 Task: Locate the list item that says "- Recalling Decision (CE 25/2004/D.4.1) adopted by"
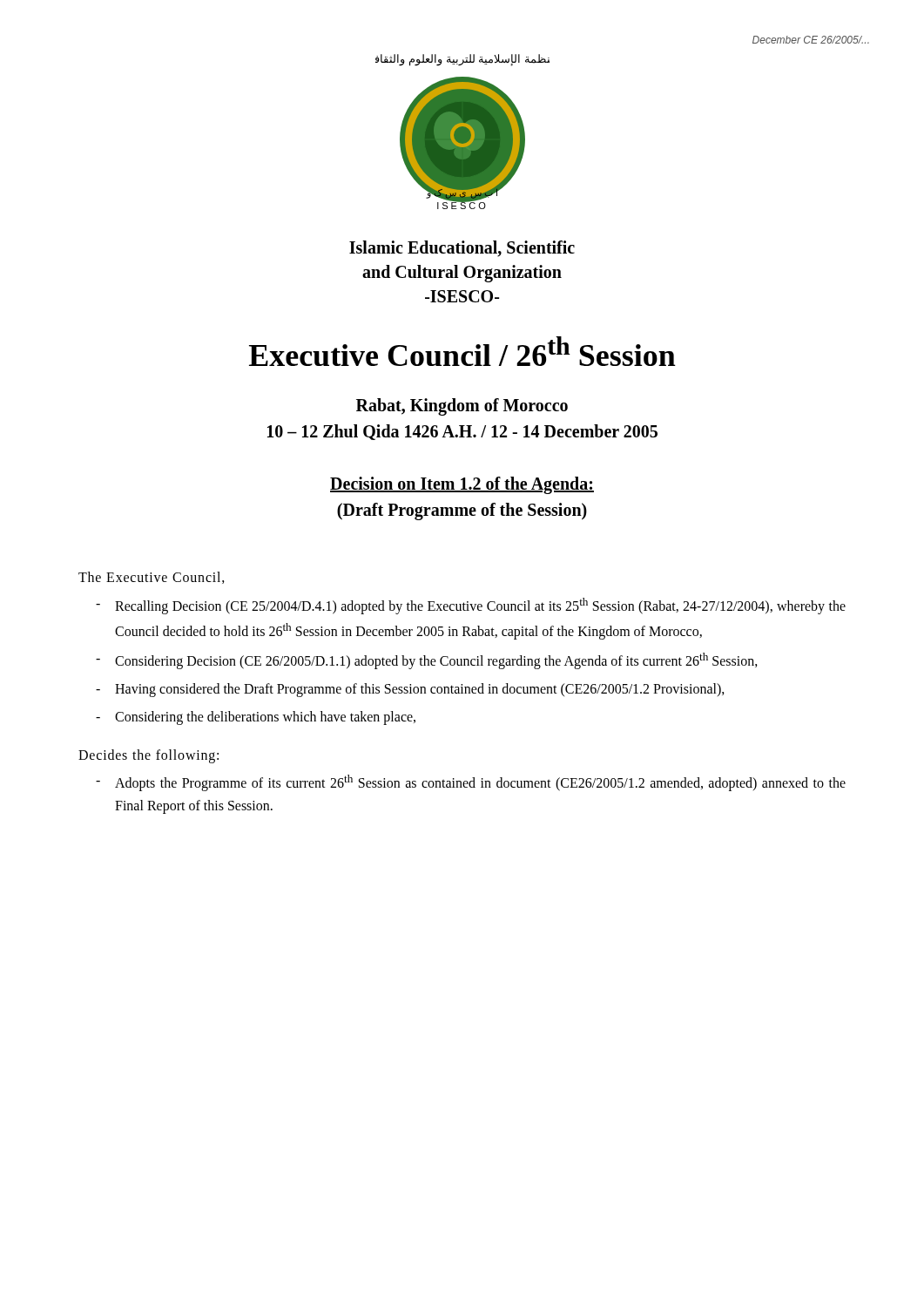(471, 617)
